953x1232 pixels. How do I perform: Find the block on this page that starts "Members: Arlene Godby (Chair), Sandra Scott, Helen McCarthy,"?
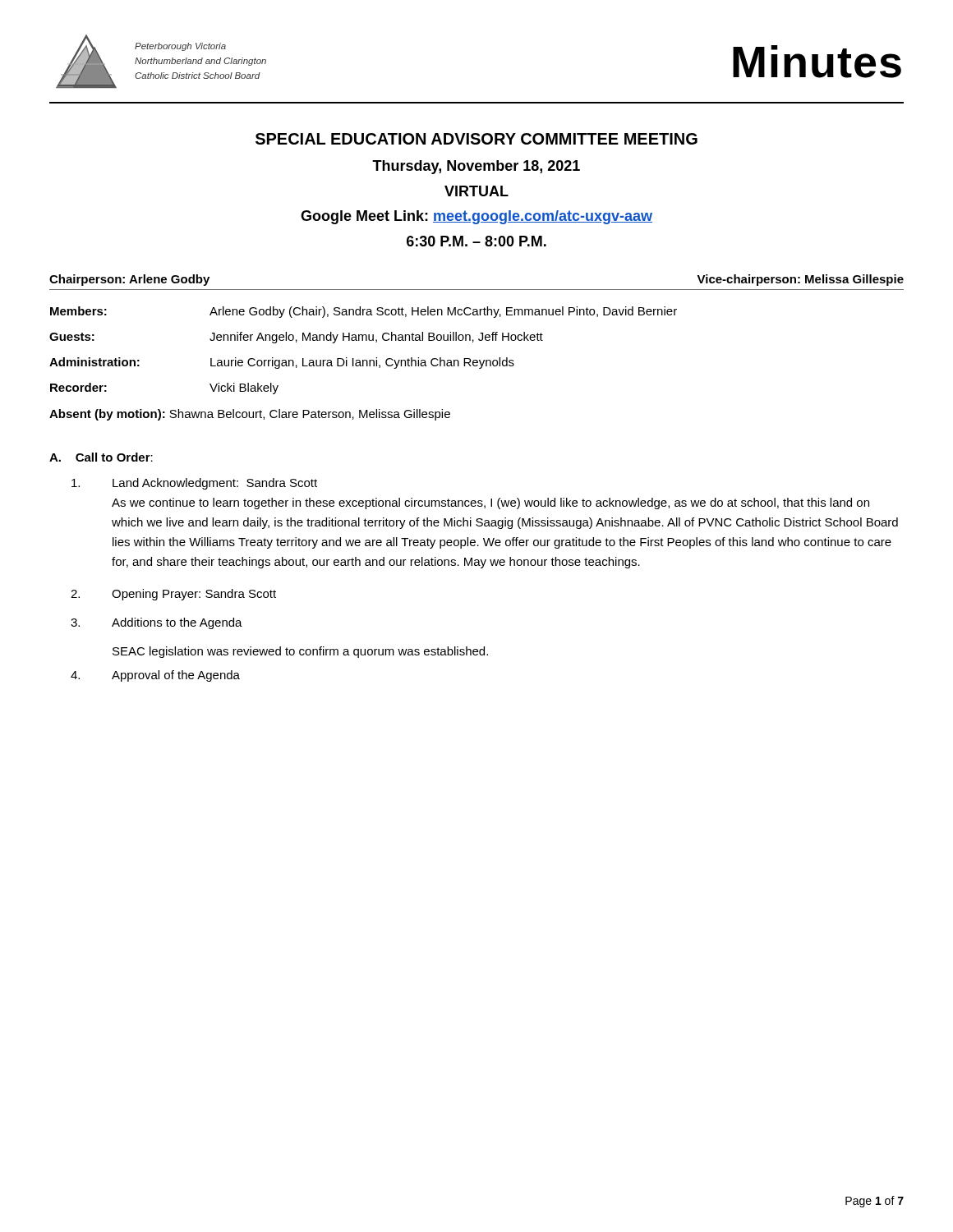(476, 349)
